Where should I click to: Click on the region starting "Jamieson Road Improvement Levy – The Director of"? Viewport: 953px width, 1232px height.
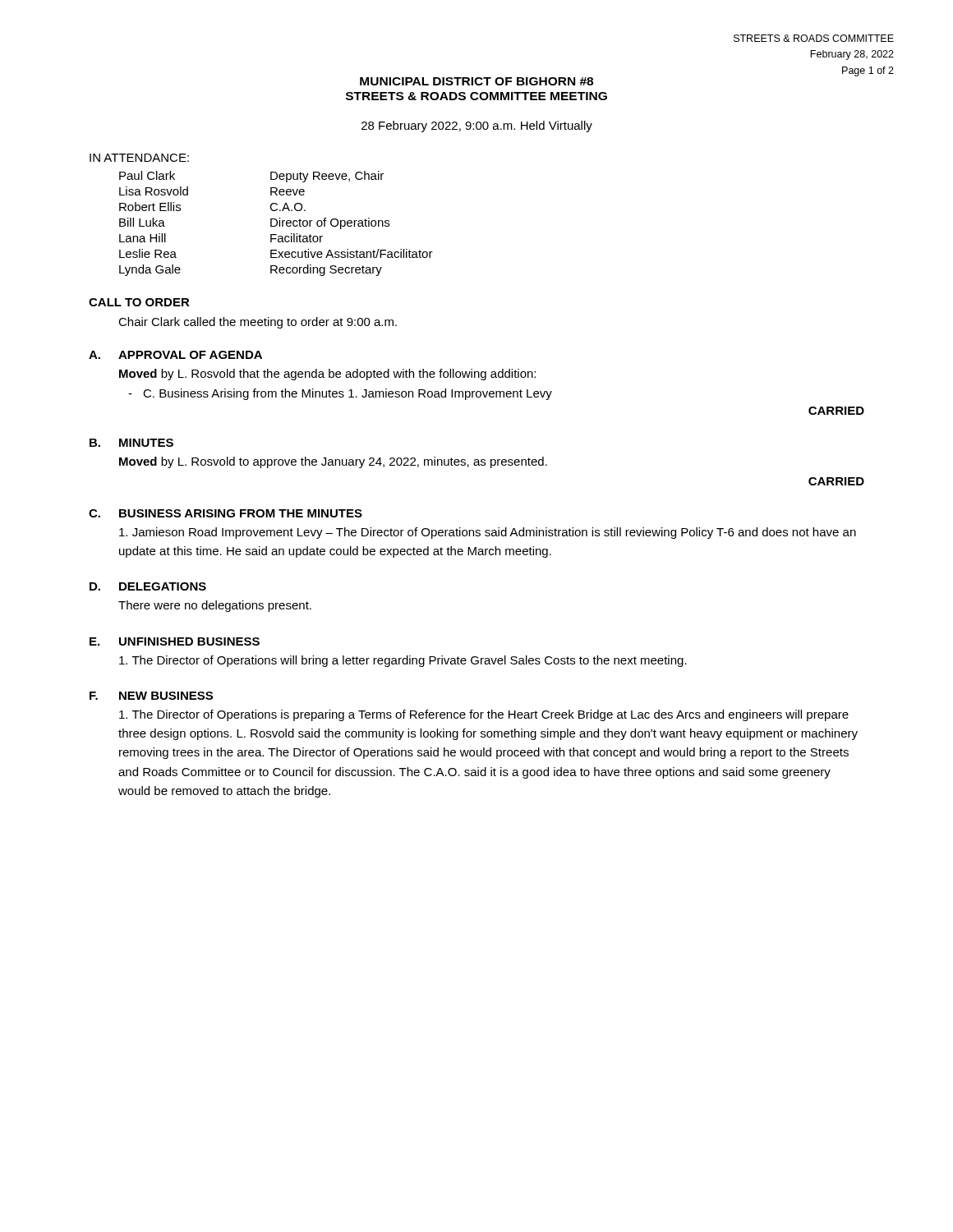point(487,541)
